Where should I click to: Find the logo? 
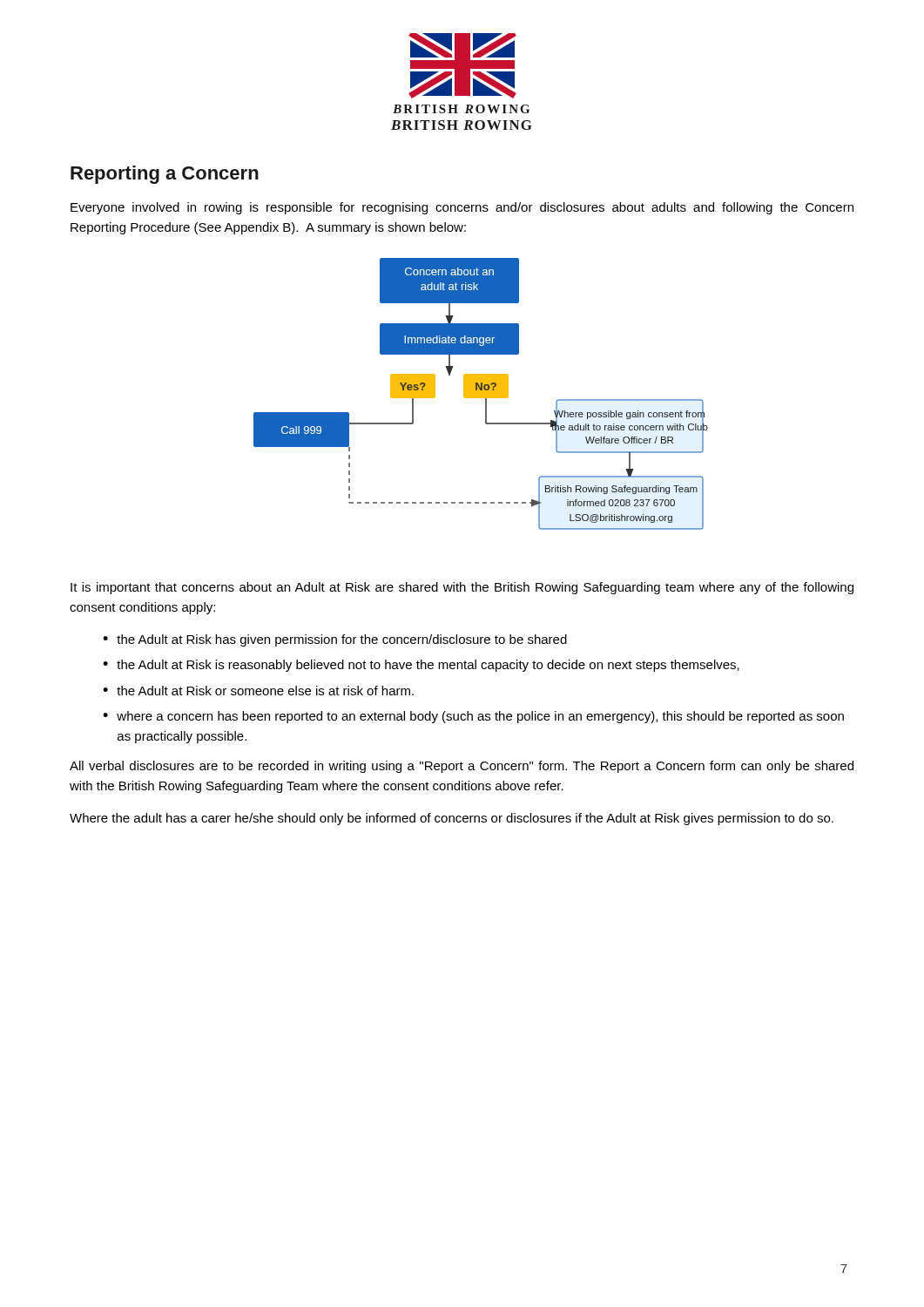(462, 67)
